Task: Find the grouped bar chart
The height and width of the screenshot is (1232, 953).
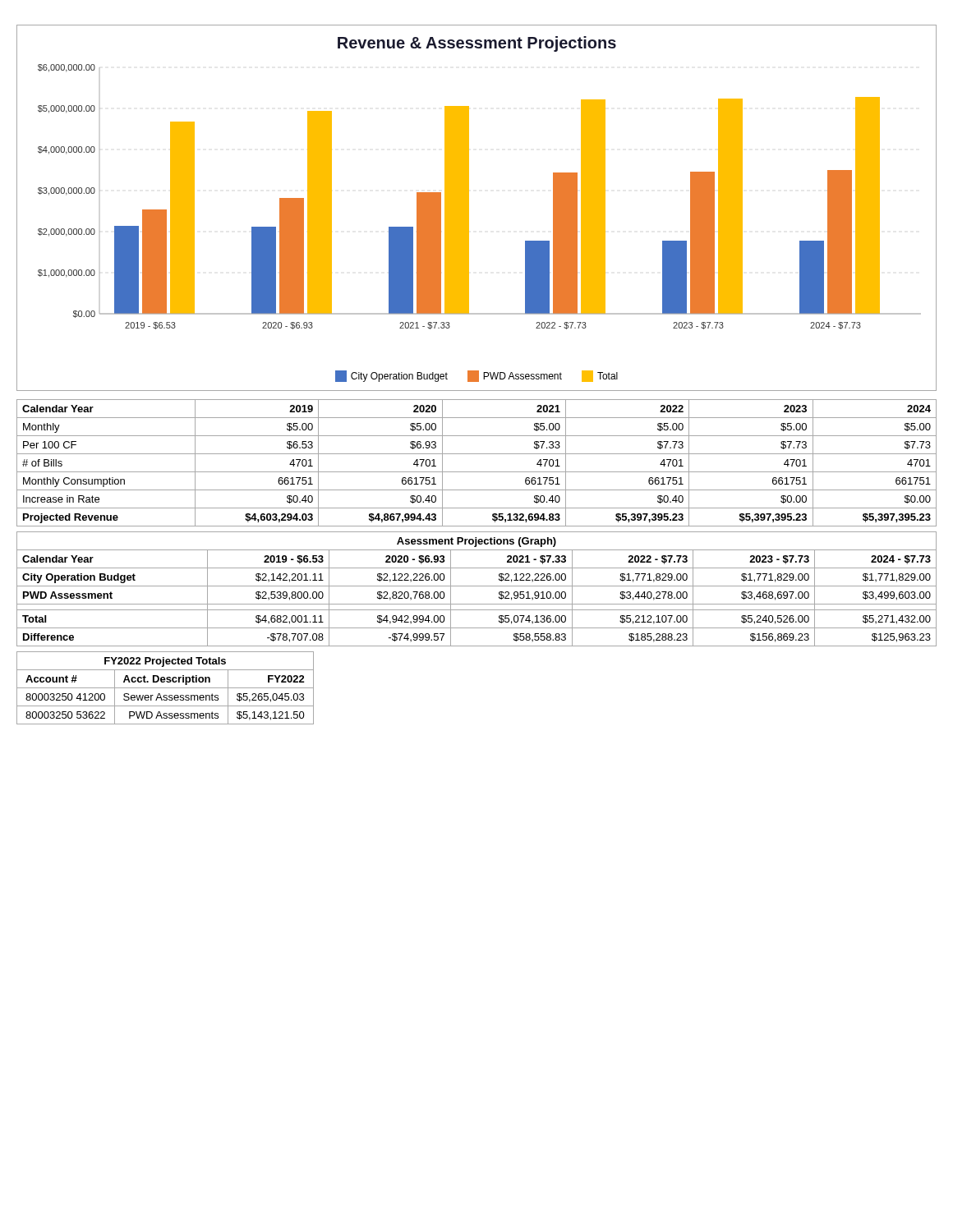Action: [x=476, y=208]
